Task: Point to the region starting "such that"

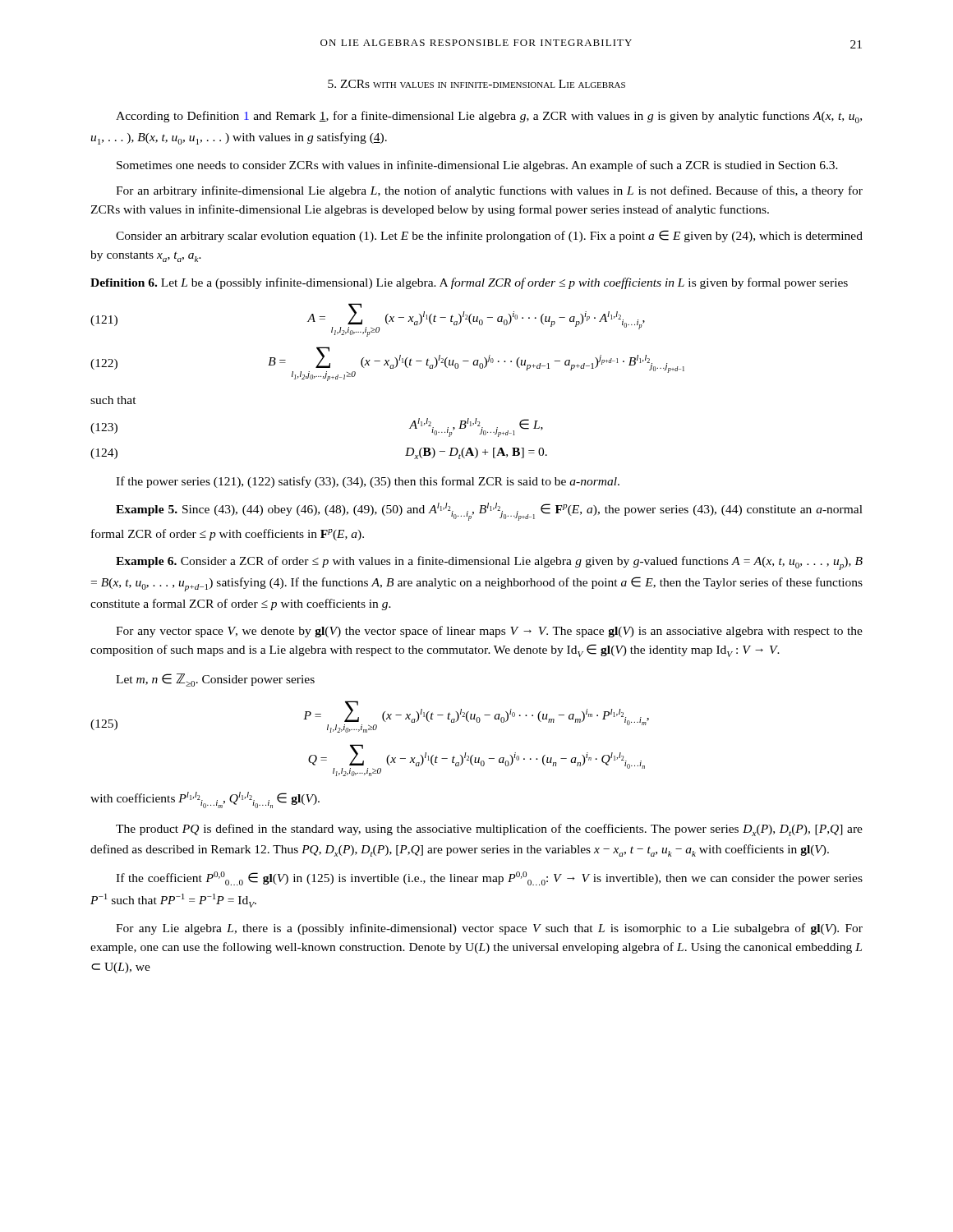Action: pyautogui.click(x=113, y=400)
